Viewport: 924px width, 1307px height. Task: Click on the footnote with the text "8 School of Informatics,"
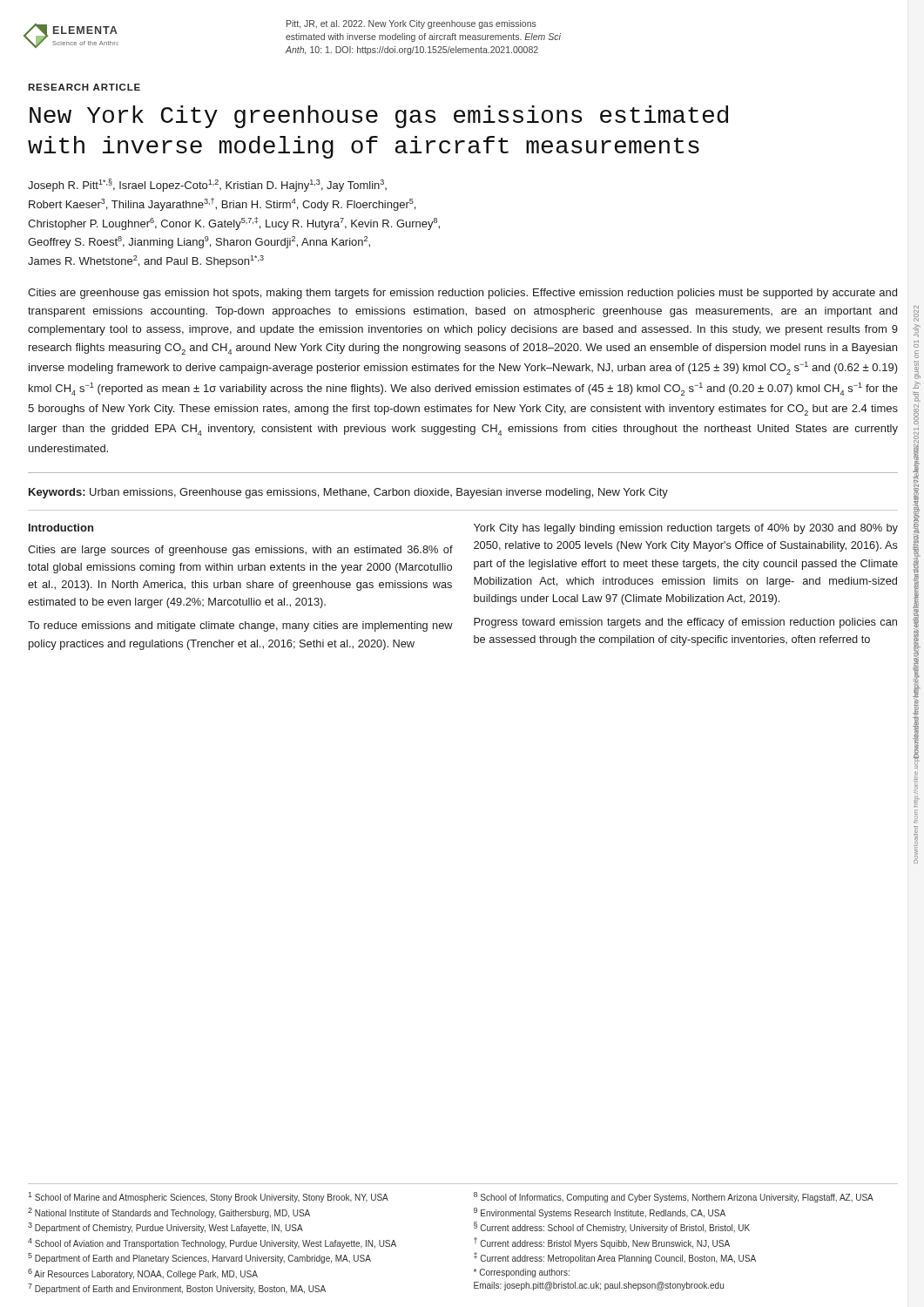pos(673,1241)
